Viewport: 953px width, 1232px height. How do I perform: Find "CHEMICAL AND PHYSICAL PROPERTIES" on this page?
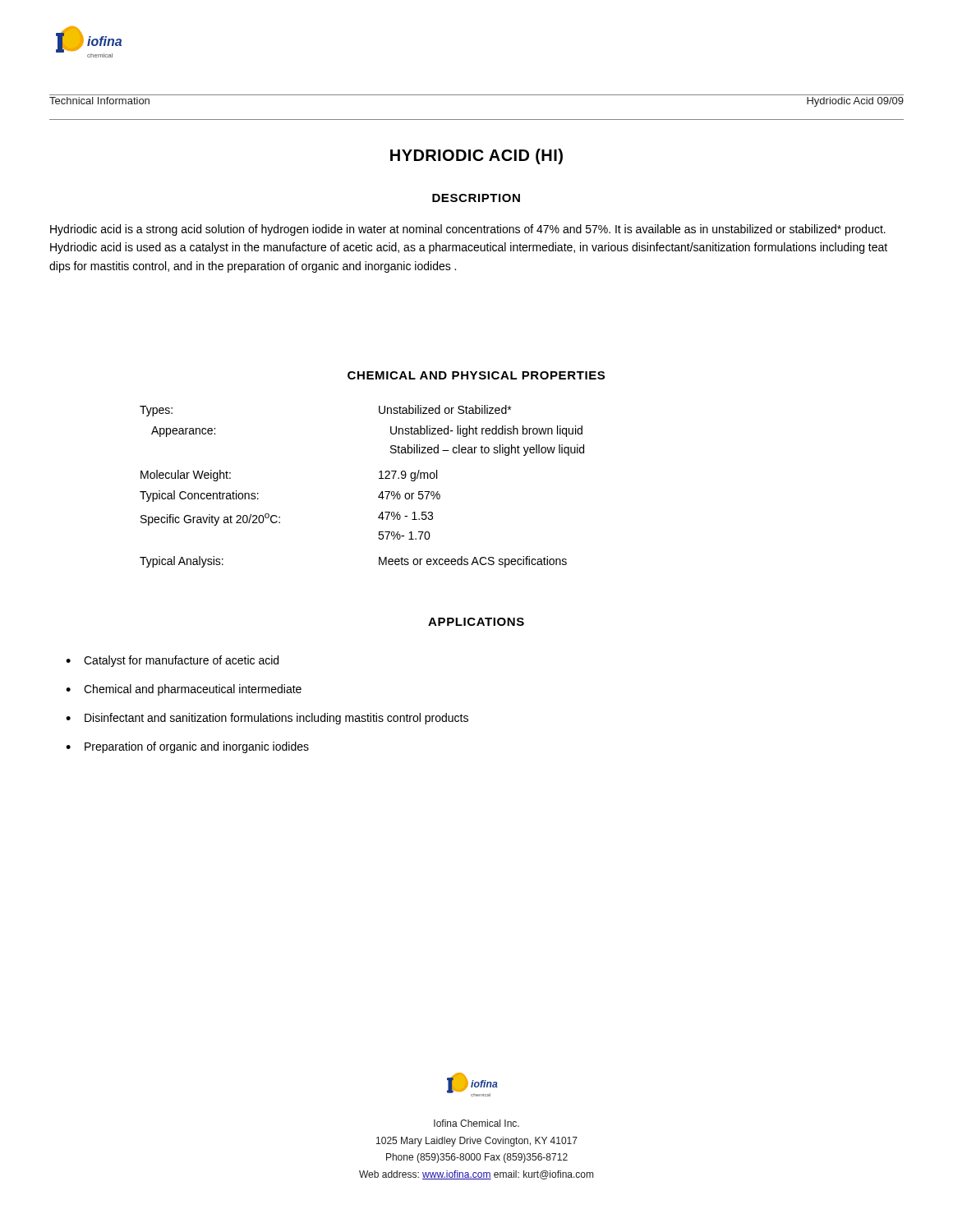(x=476, y=375)
